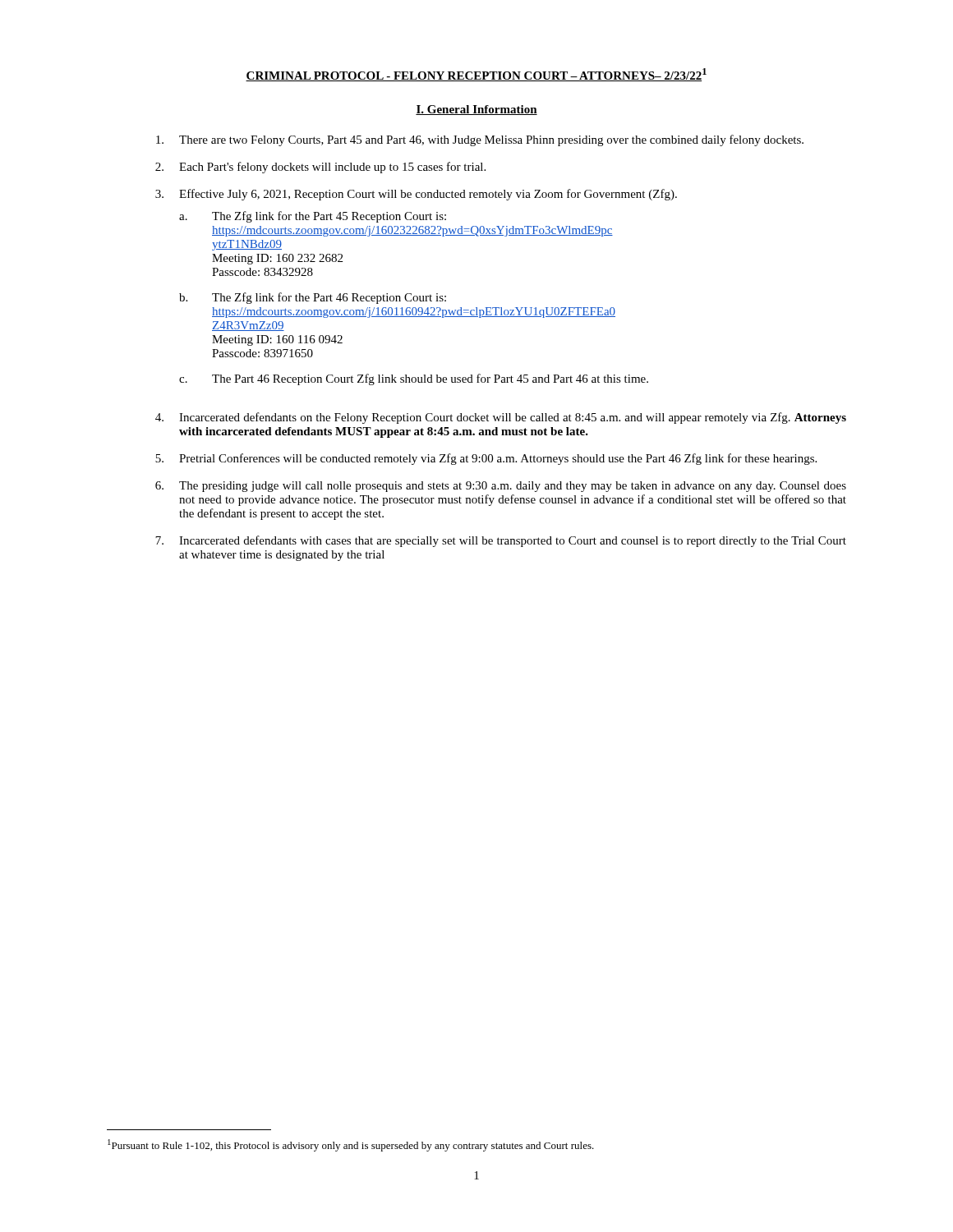Image resolution: width=953 pixels, height=1232 pixels.
Task: Navigate to the element starting "5. Pretrial Conferences will"
Action: tap(476, 459)
